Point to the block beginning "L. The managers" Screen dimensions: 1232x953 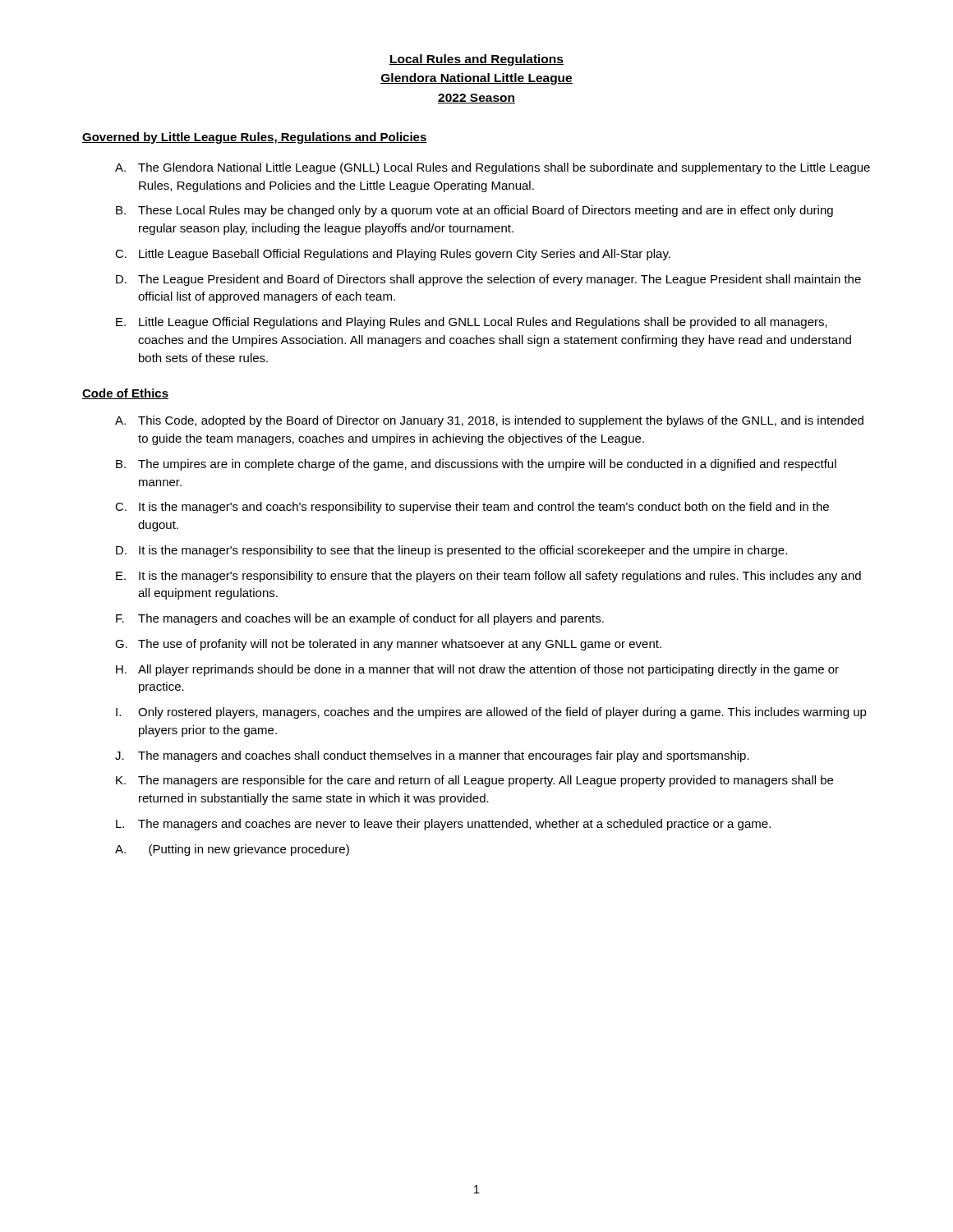tap(493, 824)
